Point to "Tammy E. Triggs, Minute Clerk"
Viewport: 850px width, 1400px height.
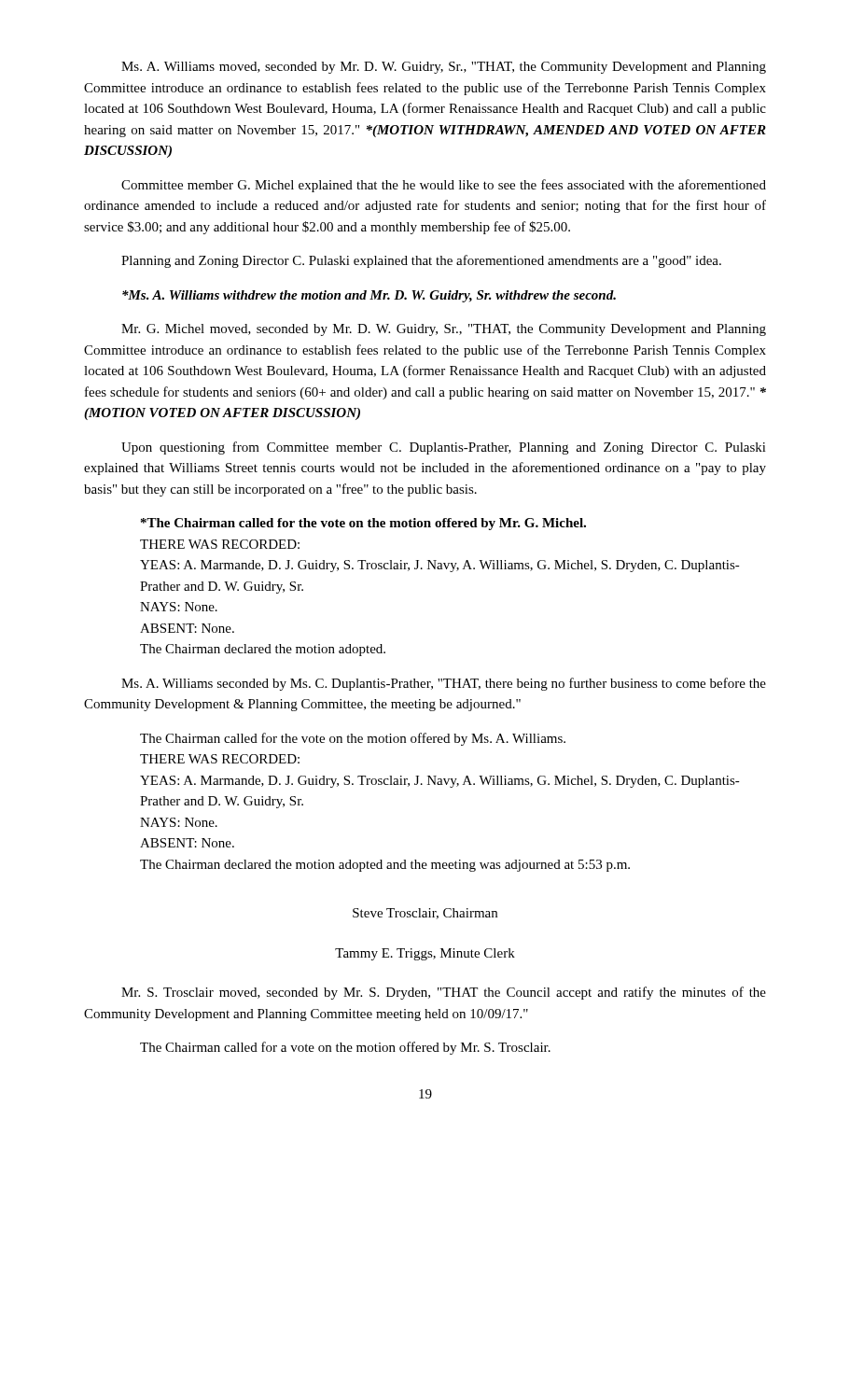(425, 952)
